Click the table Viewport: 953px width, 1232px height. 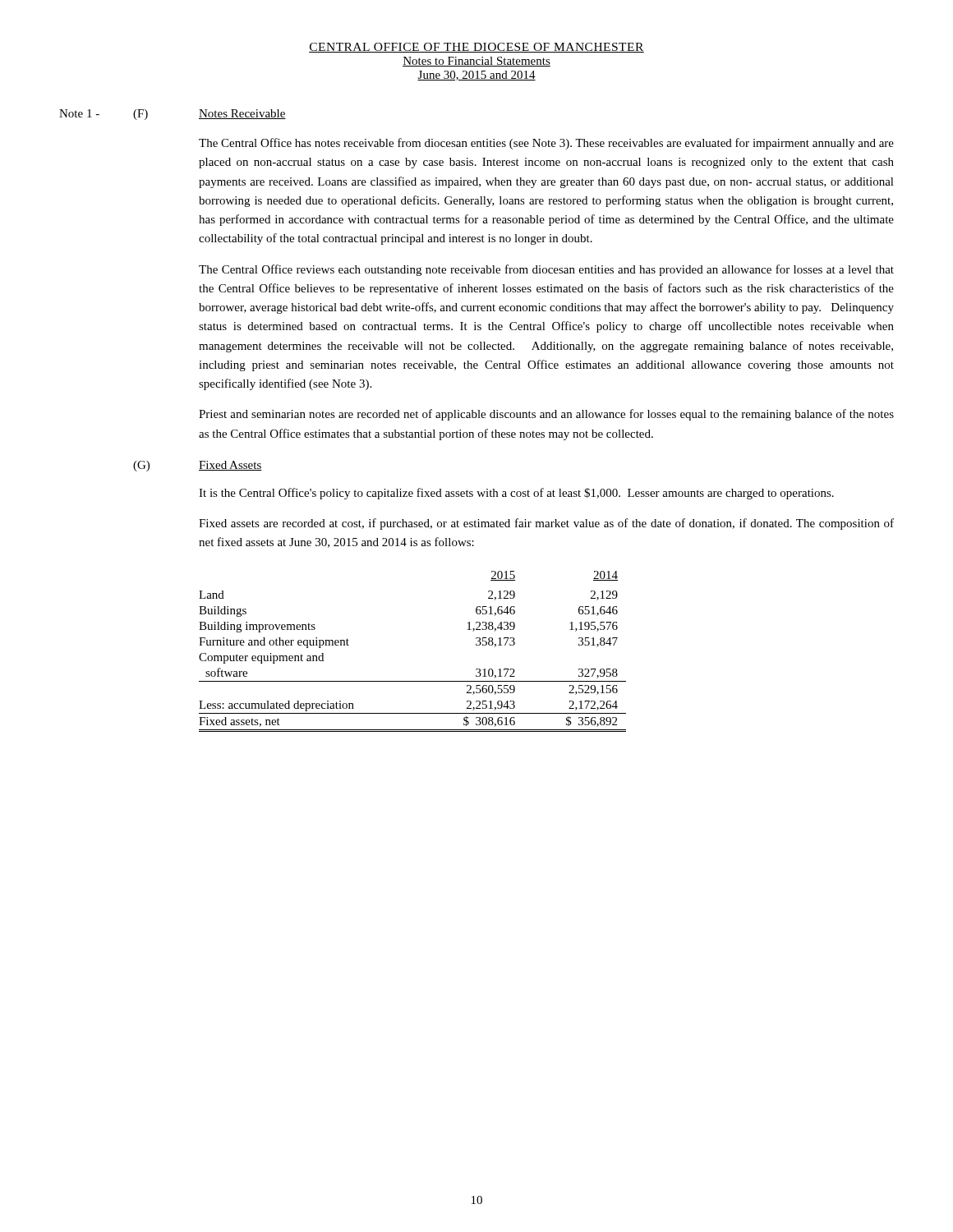(412, 649)
